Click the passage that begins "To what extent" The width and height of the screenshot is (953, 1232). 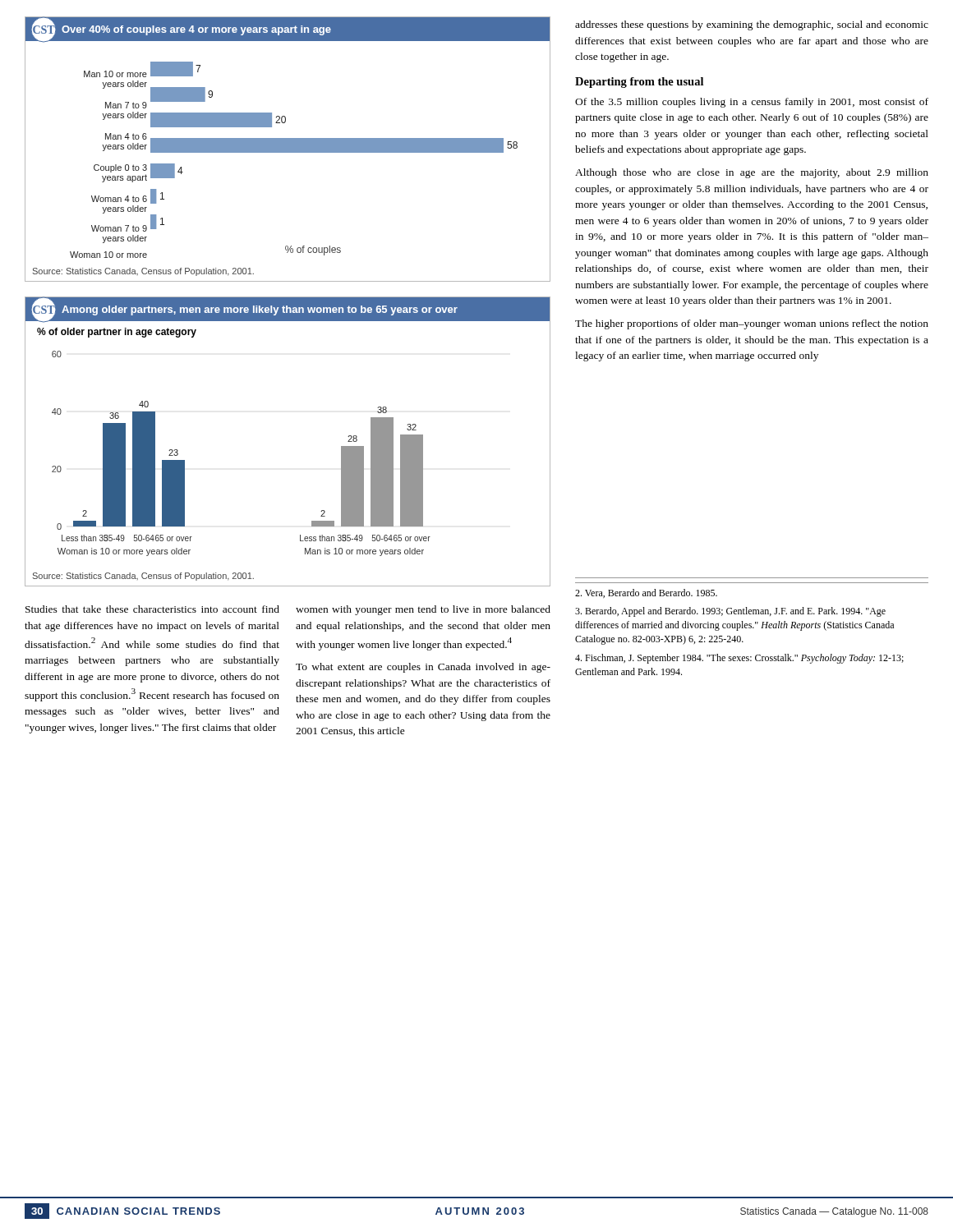423,699
